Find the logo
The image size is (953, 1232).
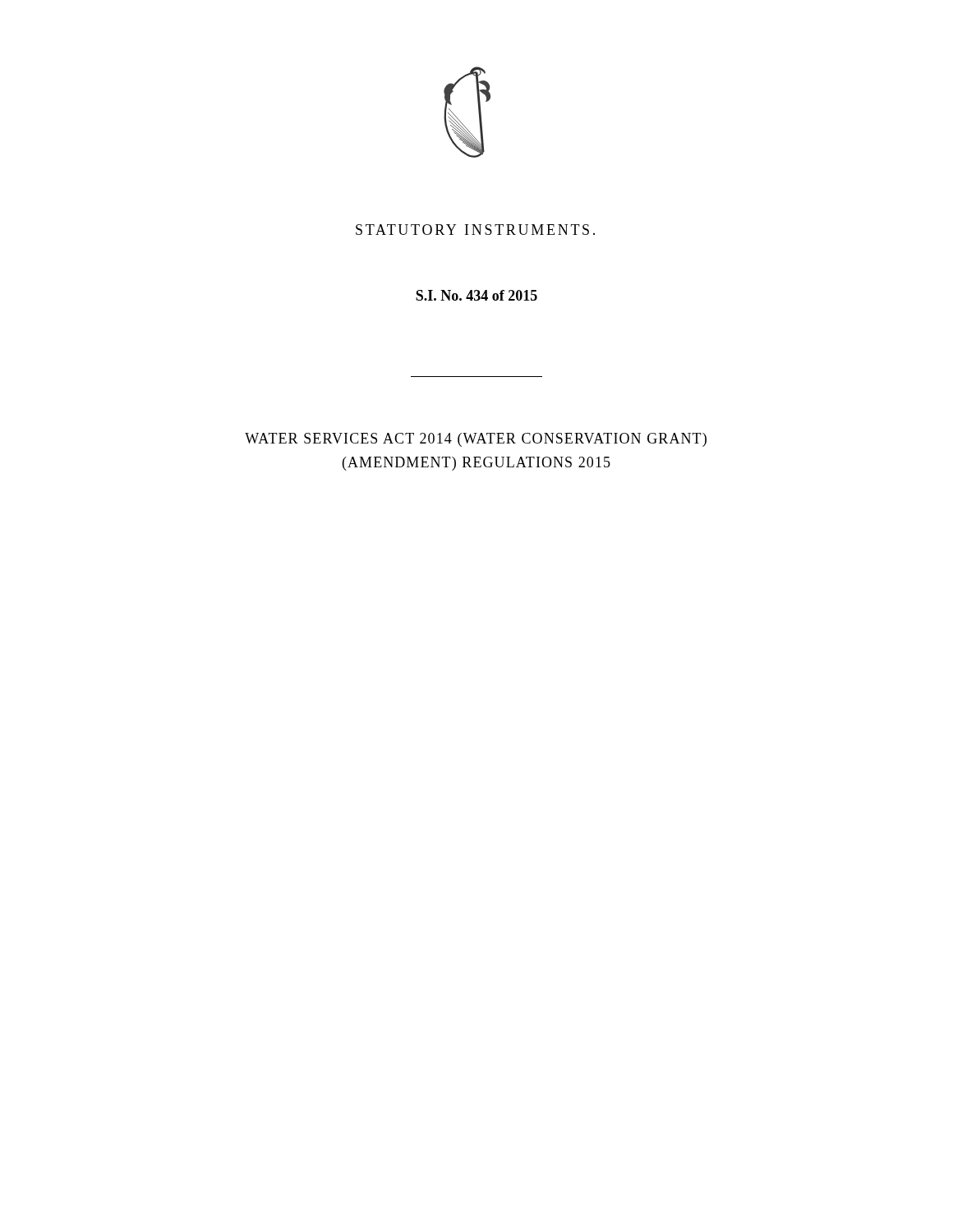point(476,115)
